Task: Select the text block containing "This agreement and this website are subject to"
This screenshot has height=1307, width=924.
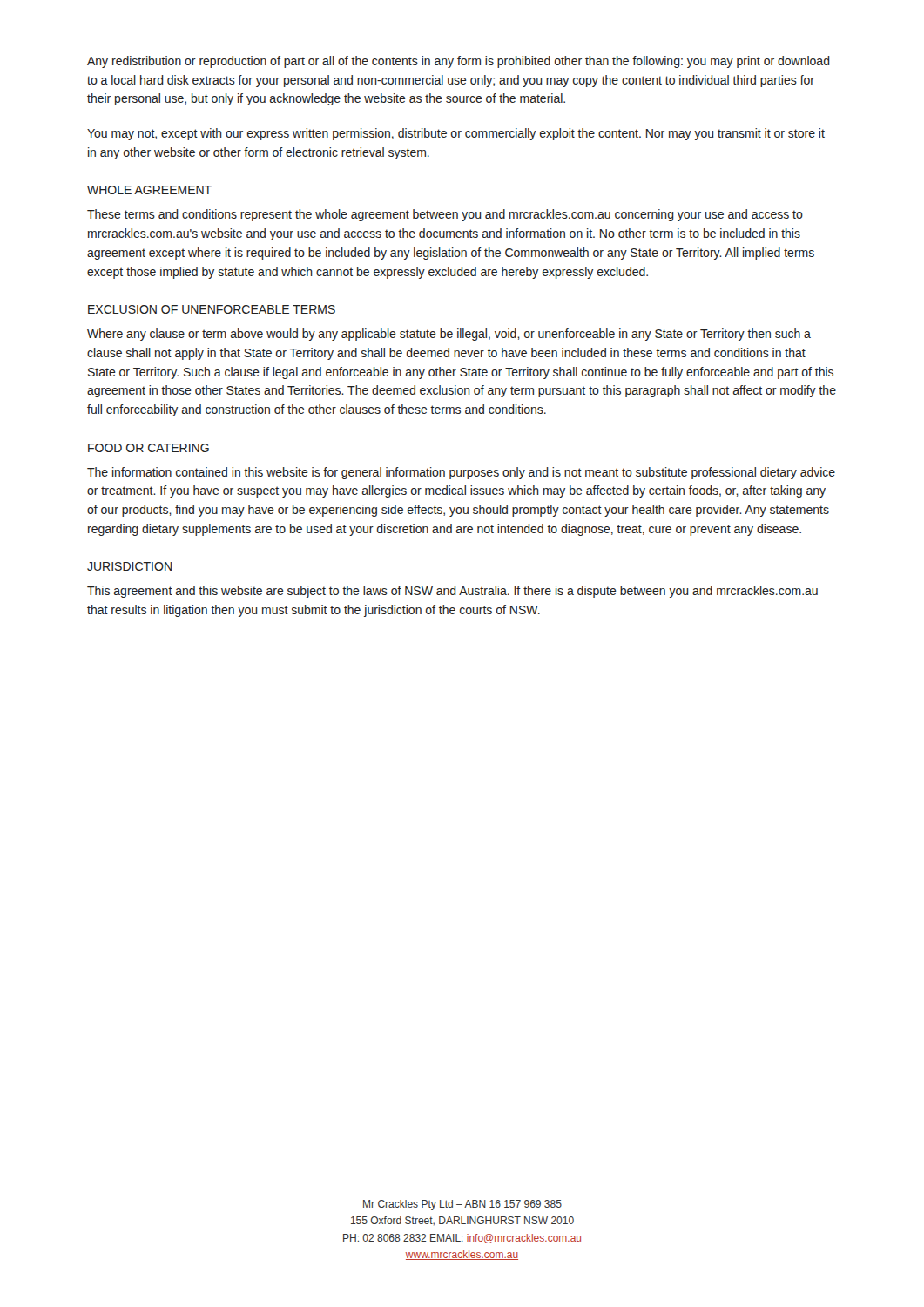Action: pyautogui.click(x=453, y=601)
